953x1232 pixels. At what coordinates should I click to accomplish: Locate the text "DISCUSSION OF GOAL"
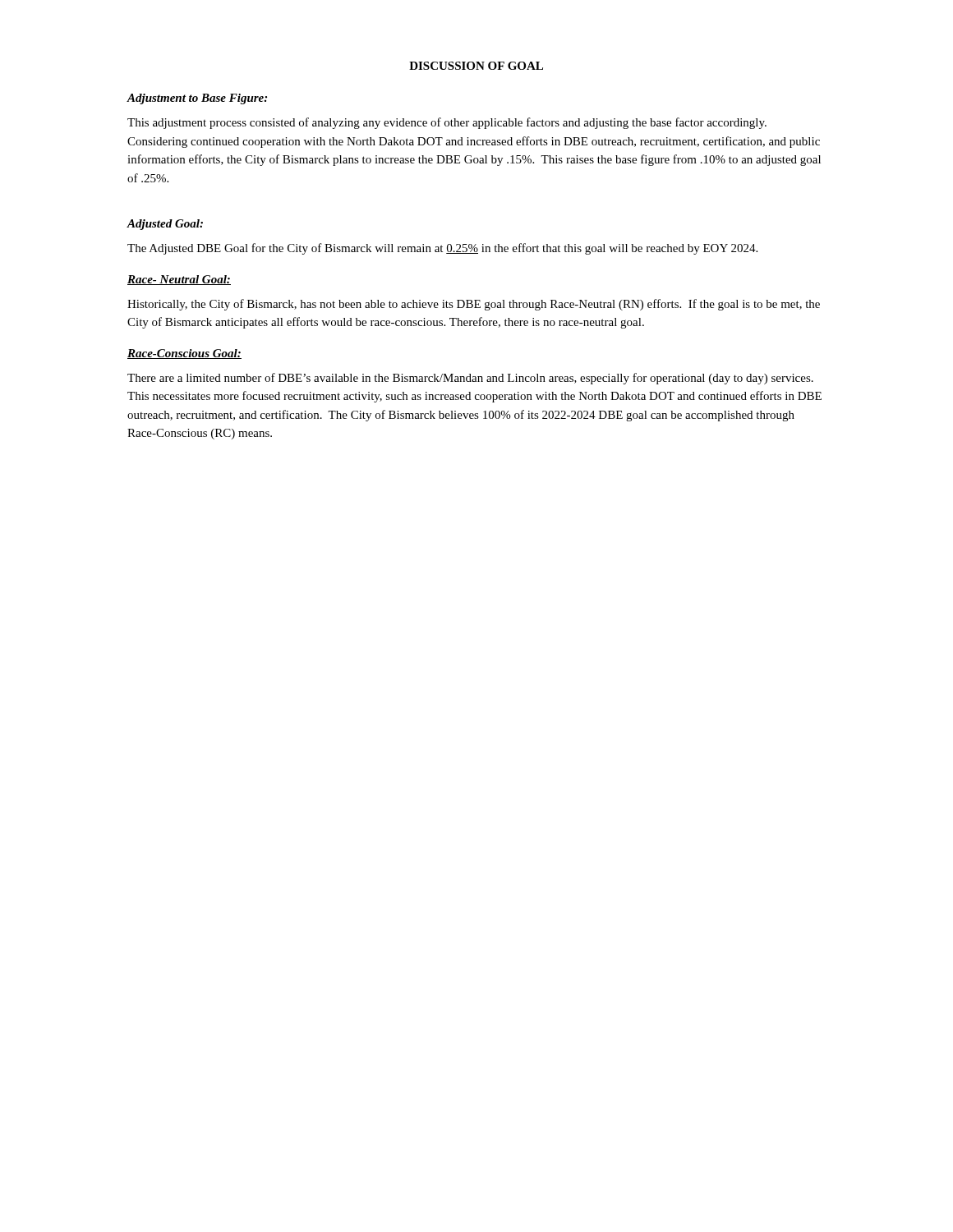476,66
